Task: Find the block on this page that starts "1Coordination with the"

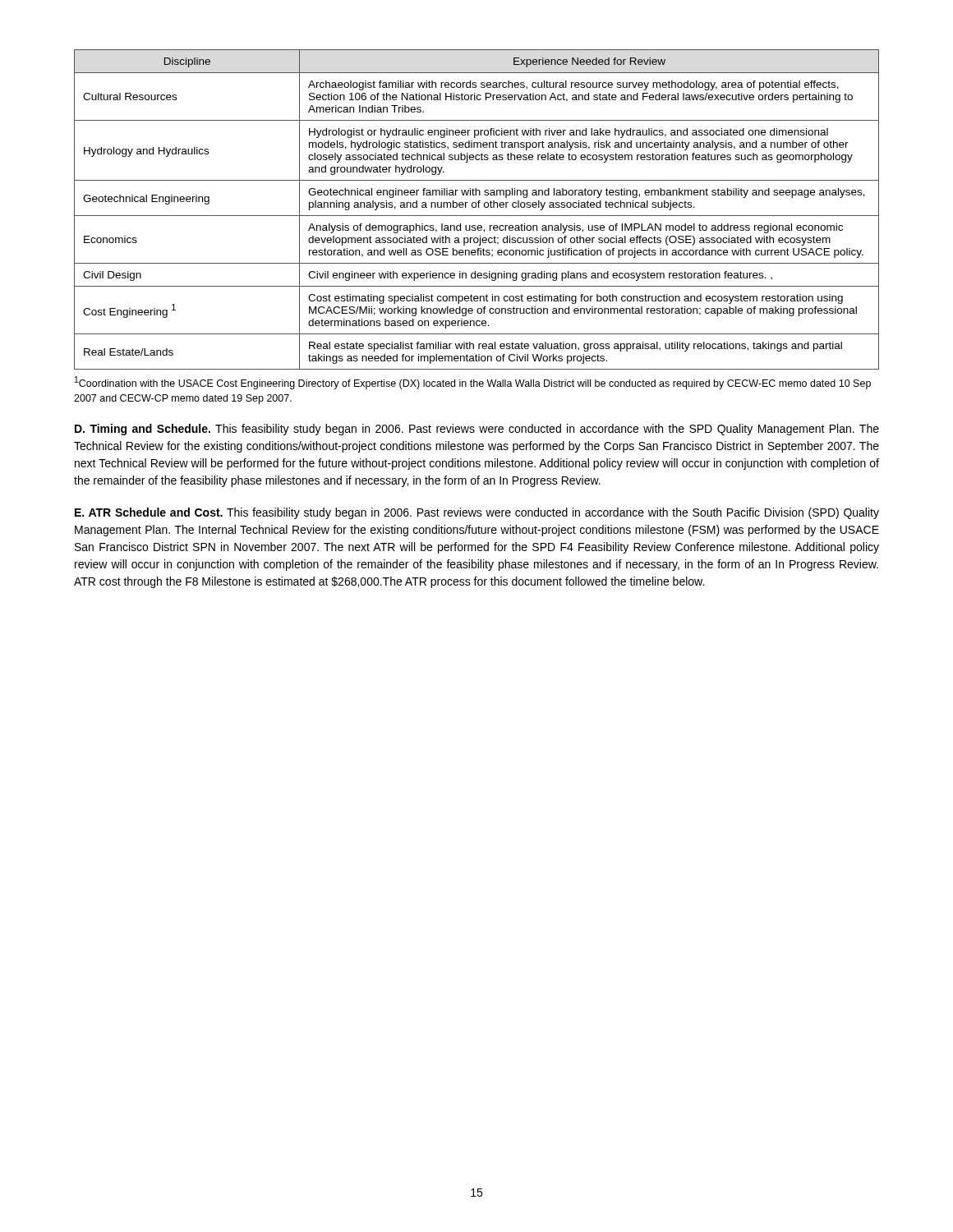Action: [473, 390]
